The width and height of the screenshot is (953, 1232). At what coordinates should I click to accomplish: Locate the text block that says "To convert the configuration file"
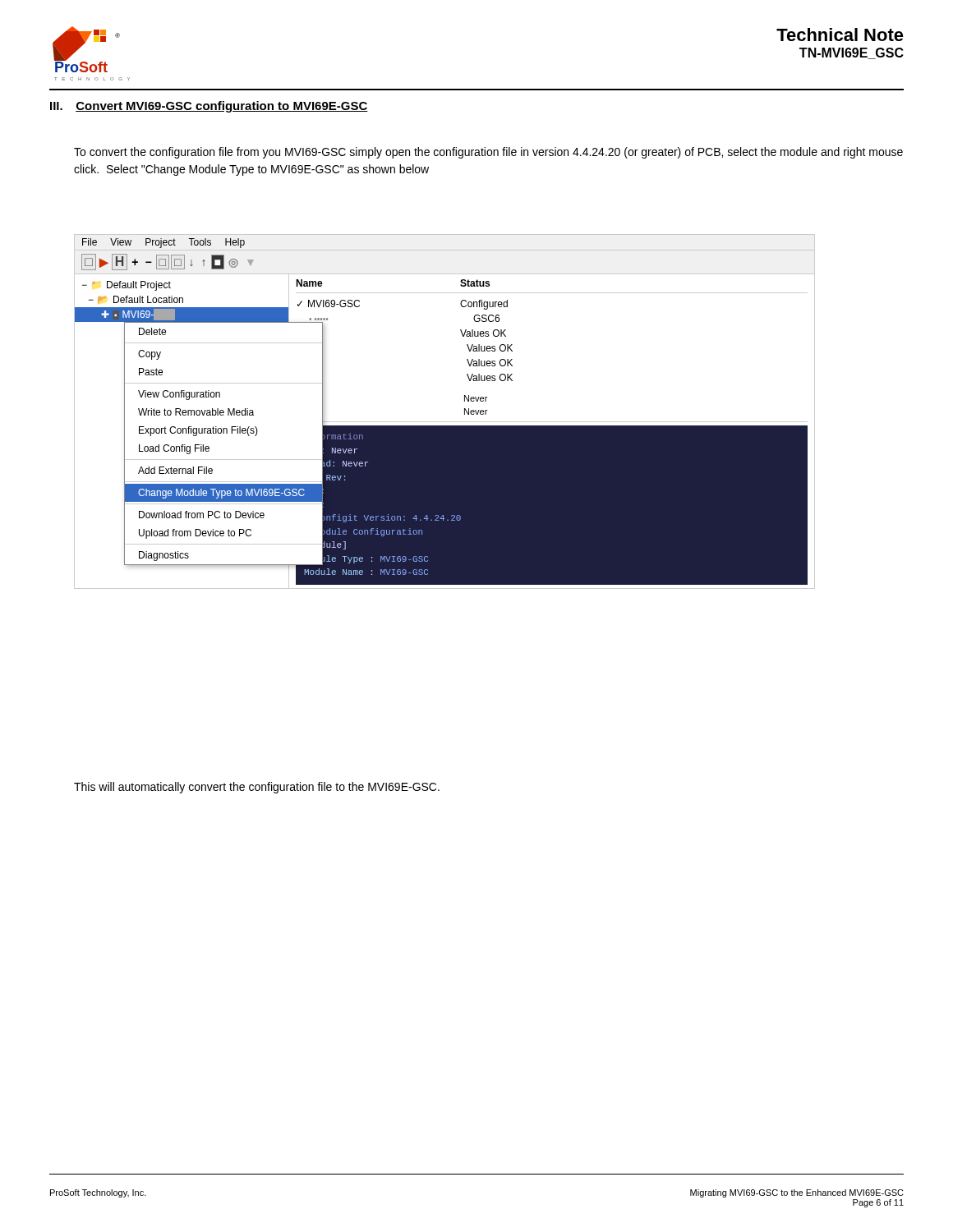tap(489, 161)
